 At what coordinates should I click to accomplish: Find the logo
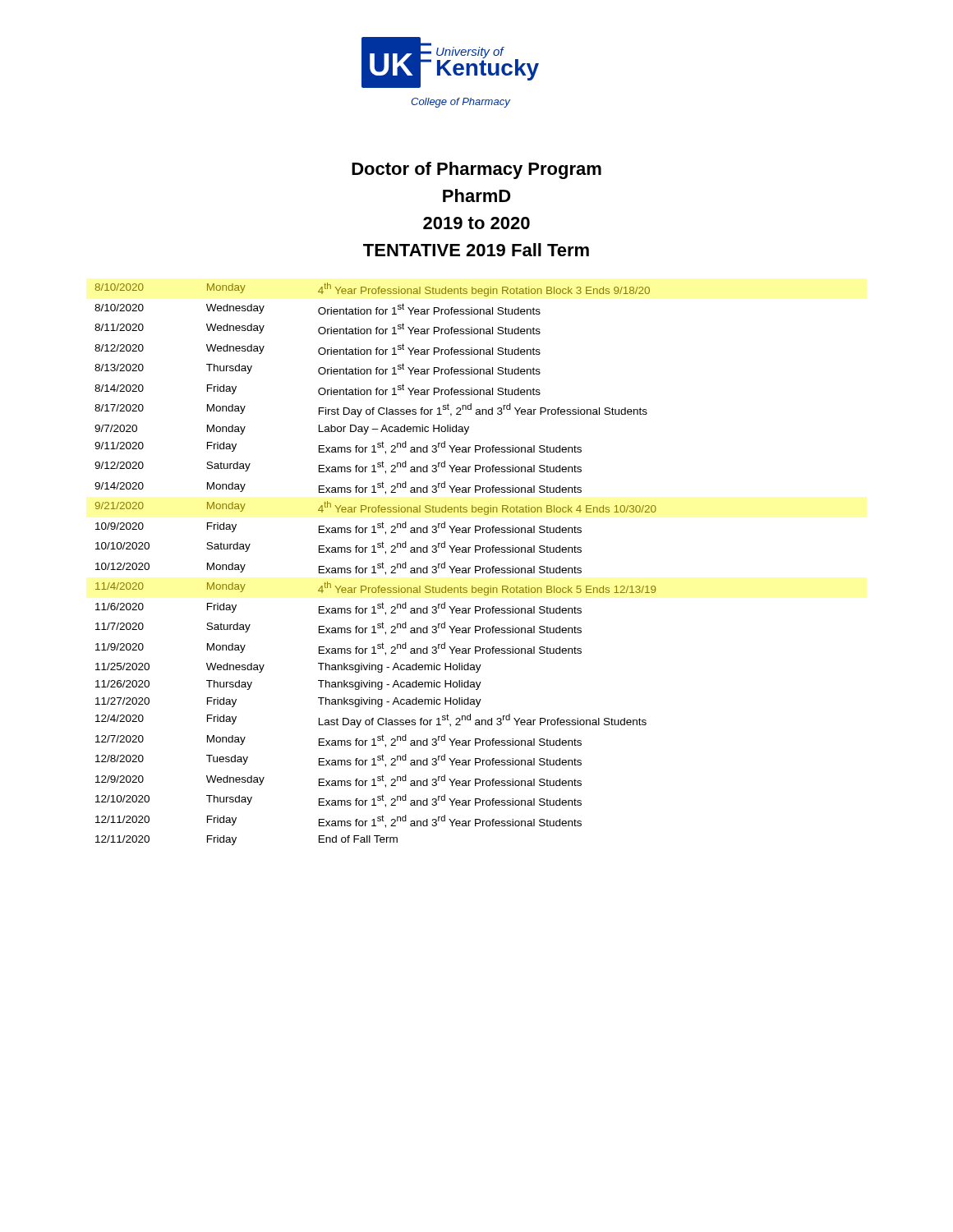point(476,65)
